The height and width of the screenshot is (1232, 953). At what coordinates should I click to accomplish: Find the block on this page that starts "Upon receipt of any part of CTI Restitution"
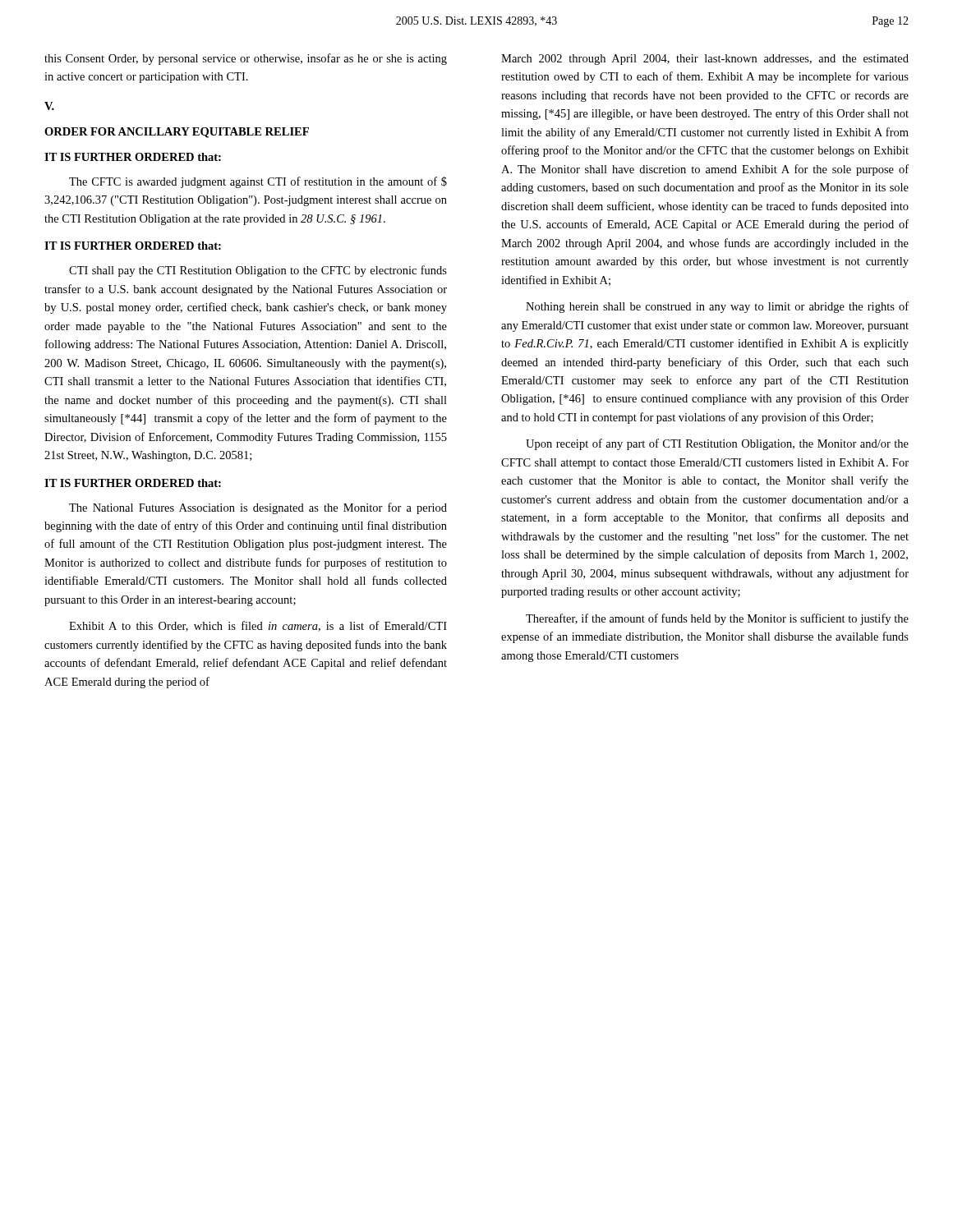point(705,518)
